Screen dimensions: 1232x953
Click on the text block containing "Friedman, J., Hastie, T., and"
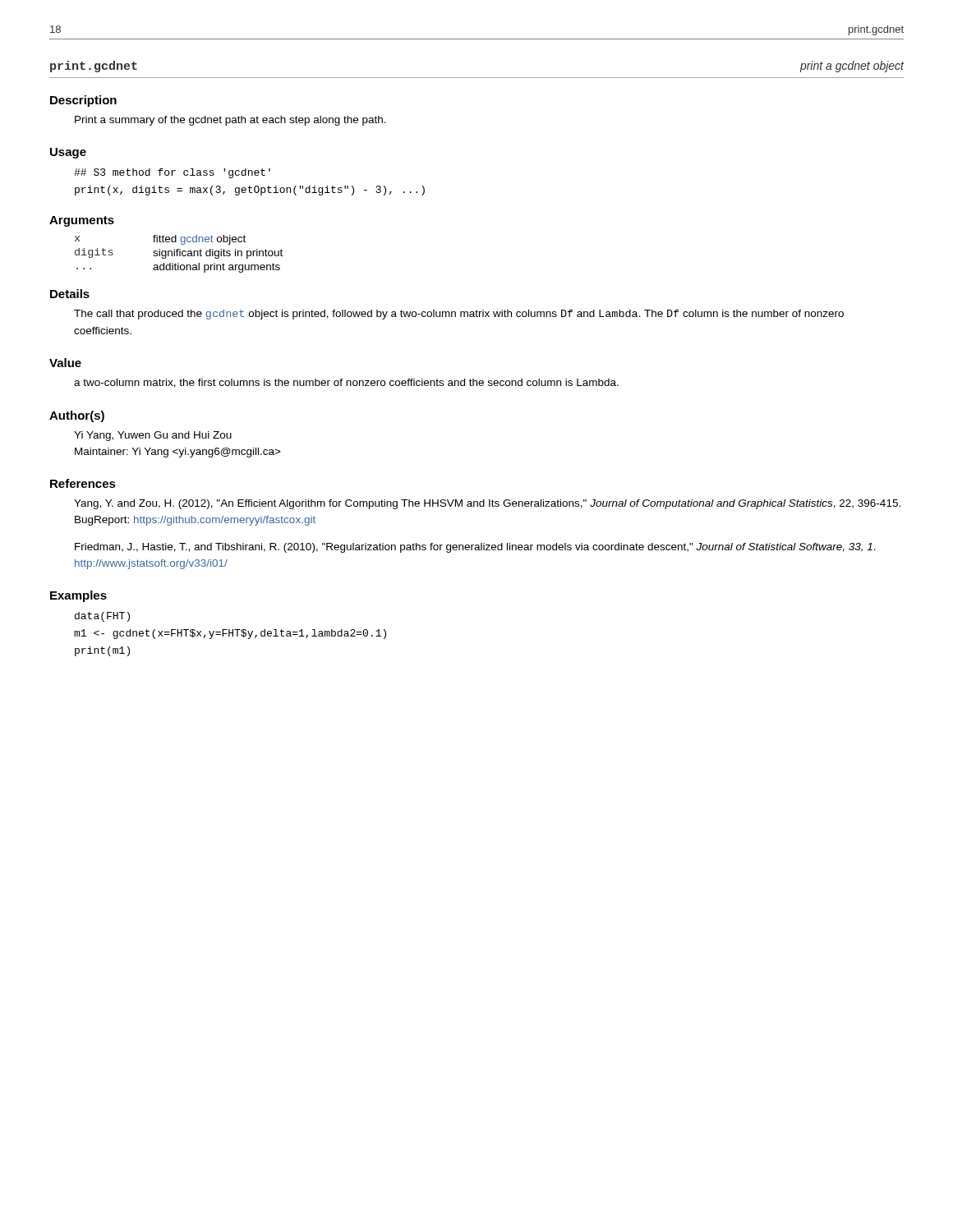[x=475, y=555]
